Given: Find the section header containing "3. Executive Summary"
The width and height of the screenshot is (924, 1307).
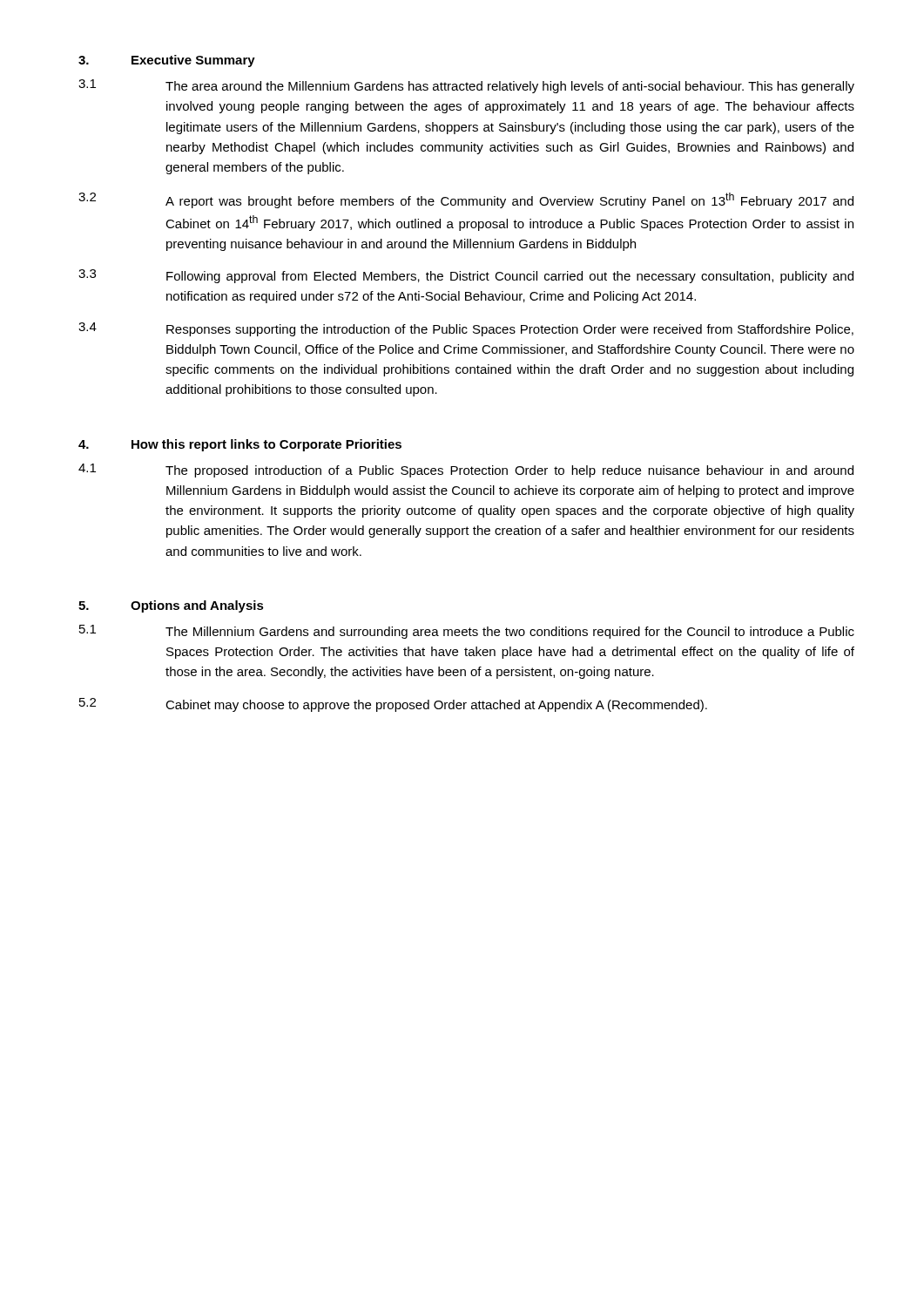Looking at the screenshot, I should pos(167,60).
